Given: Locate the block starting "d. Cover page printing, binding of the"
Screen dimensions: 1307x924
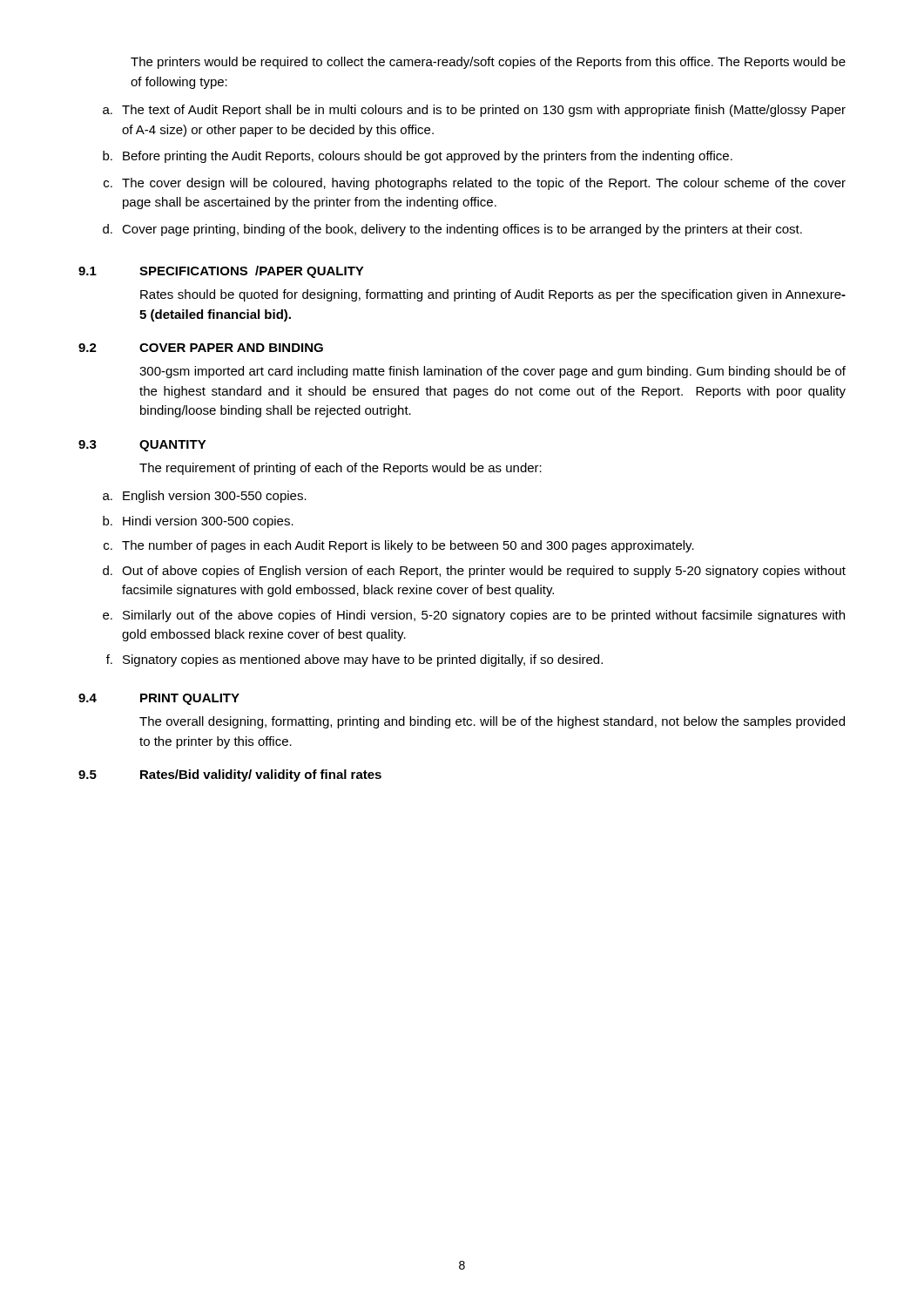Looking at the screenshot, I should [462, 229].
